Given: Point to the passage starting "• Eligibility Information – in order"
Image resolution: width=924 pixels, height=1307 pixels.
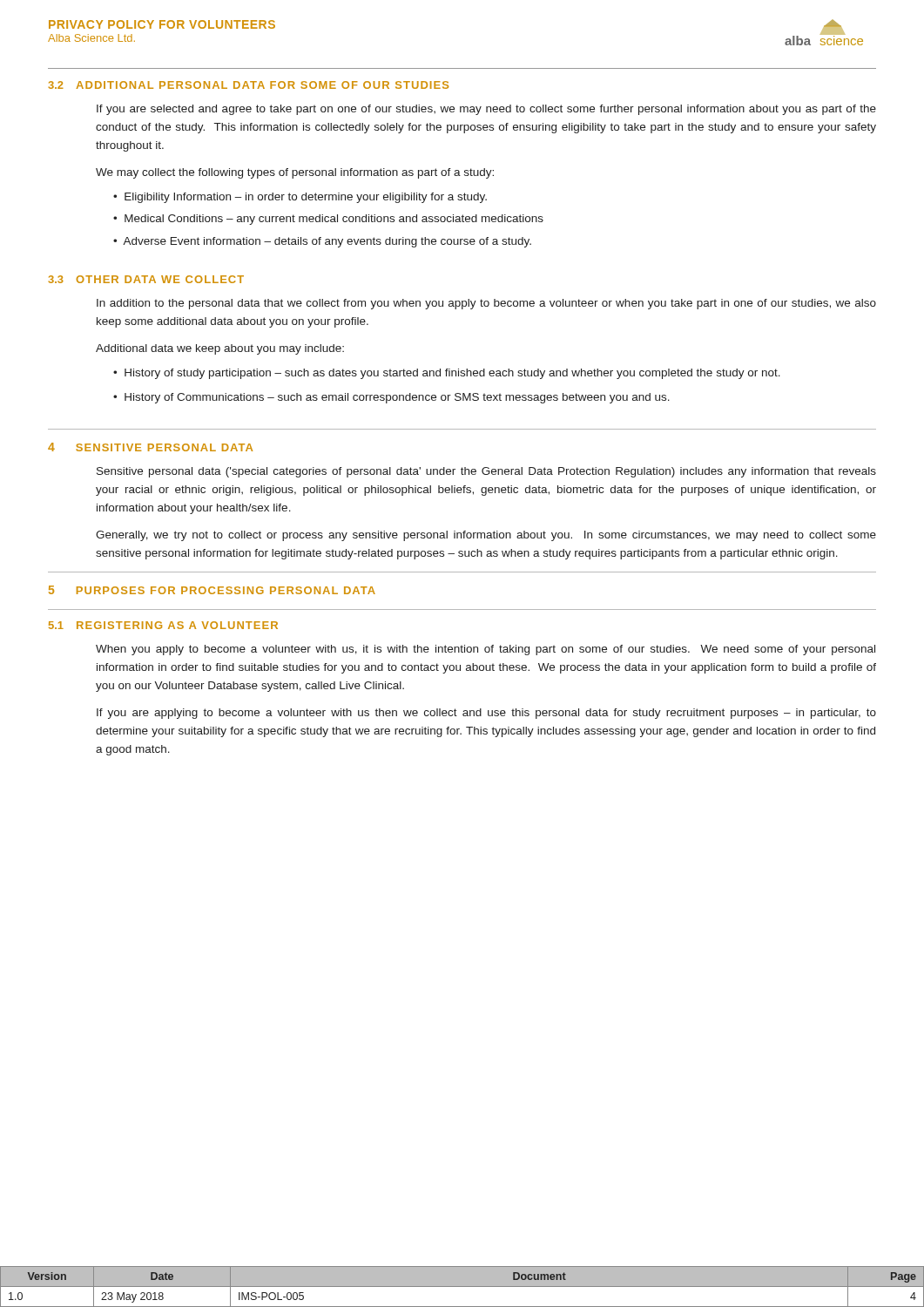Looking at the screenshot, I should (x=486, y=196).
